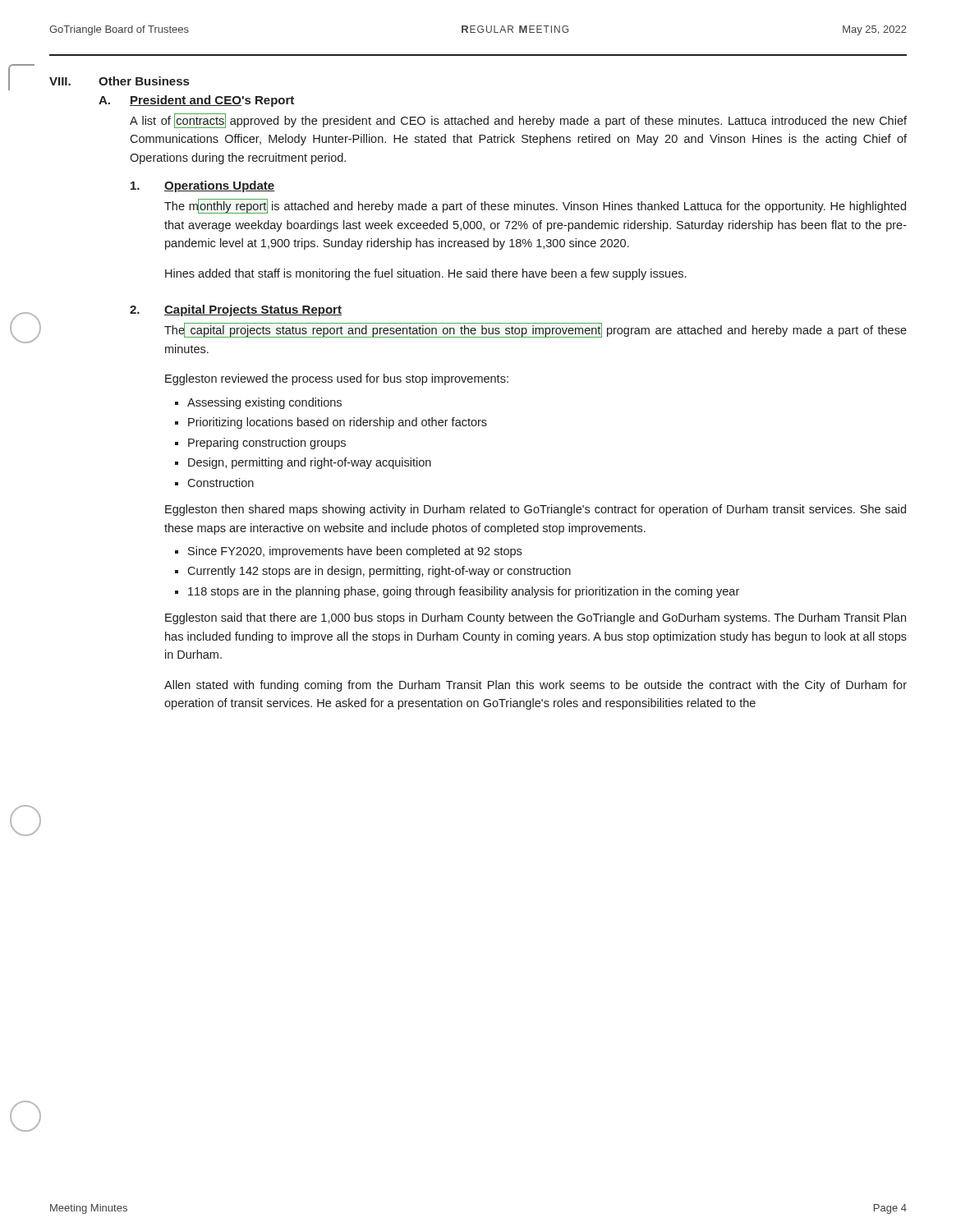Where is the passage that starts "Eggleston reviewed the process used for bus stop"?

coord(337,379)
